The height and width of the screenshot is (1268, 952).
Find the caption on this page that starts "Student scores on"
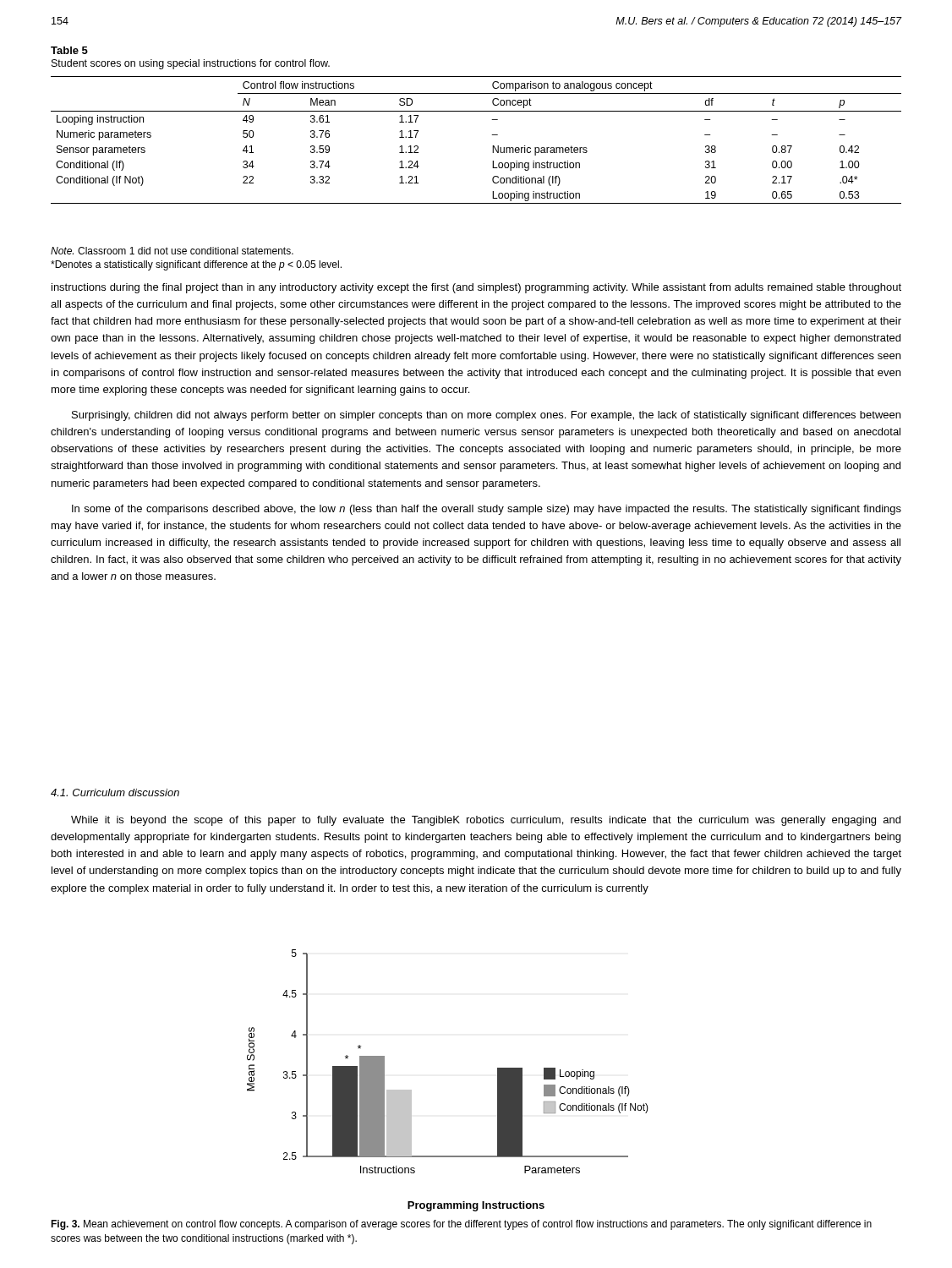pyautogui.click(x=191, y=63)
